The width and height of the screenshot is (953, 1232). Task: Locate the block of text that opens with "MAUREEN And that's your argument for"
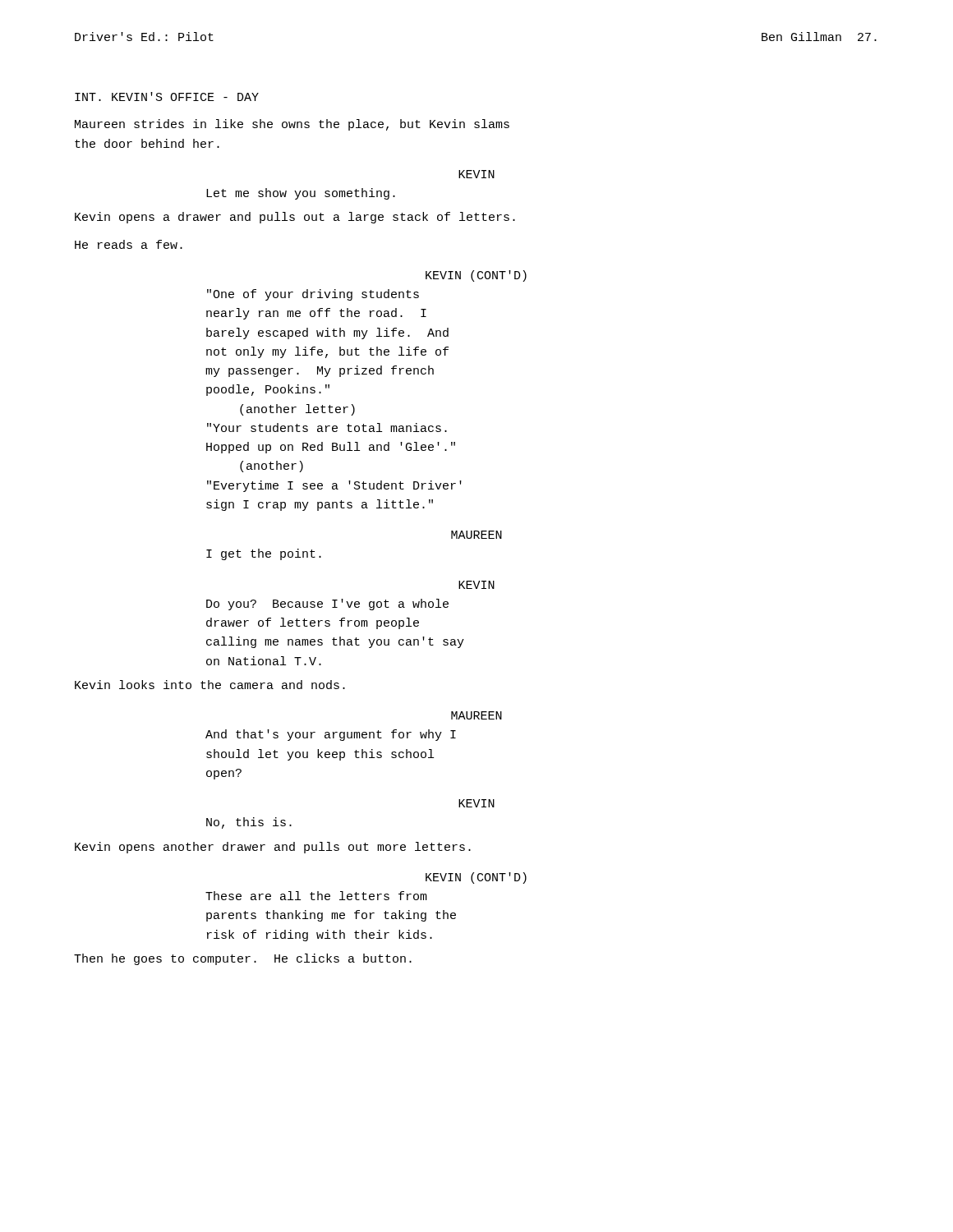point(476,715)
